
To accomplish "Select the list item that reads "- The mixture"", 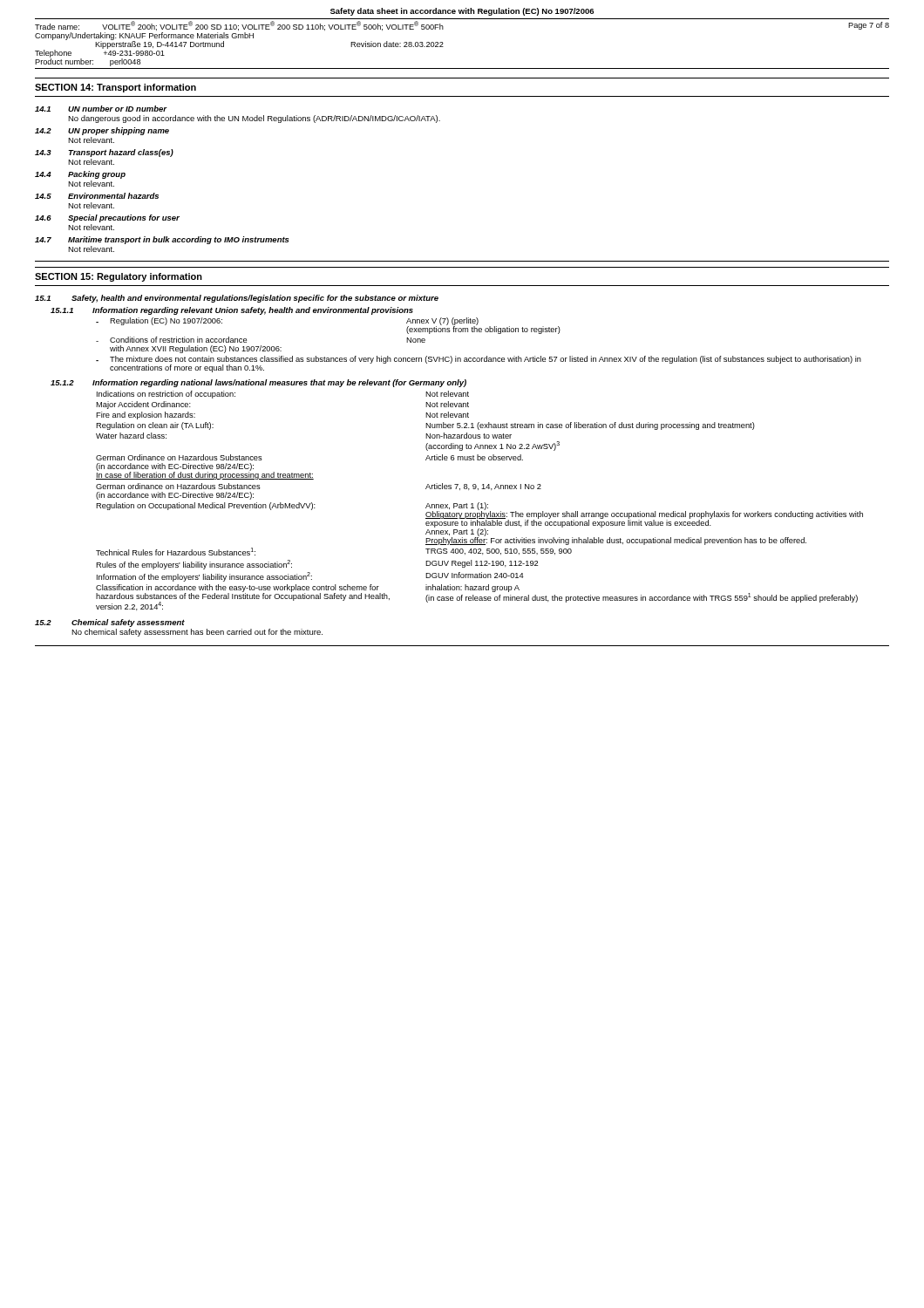I will click(493, 364).
